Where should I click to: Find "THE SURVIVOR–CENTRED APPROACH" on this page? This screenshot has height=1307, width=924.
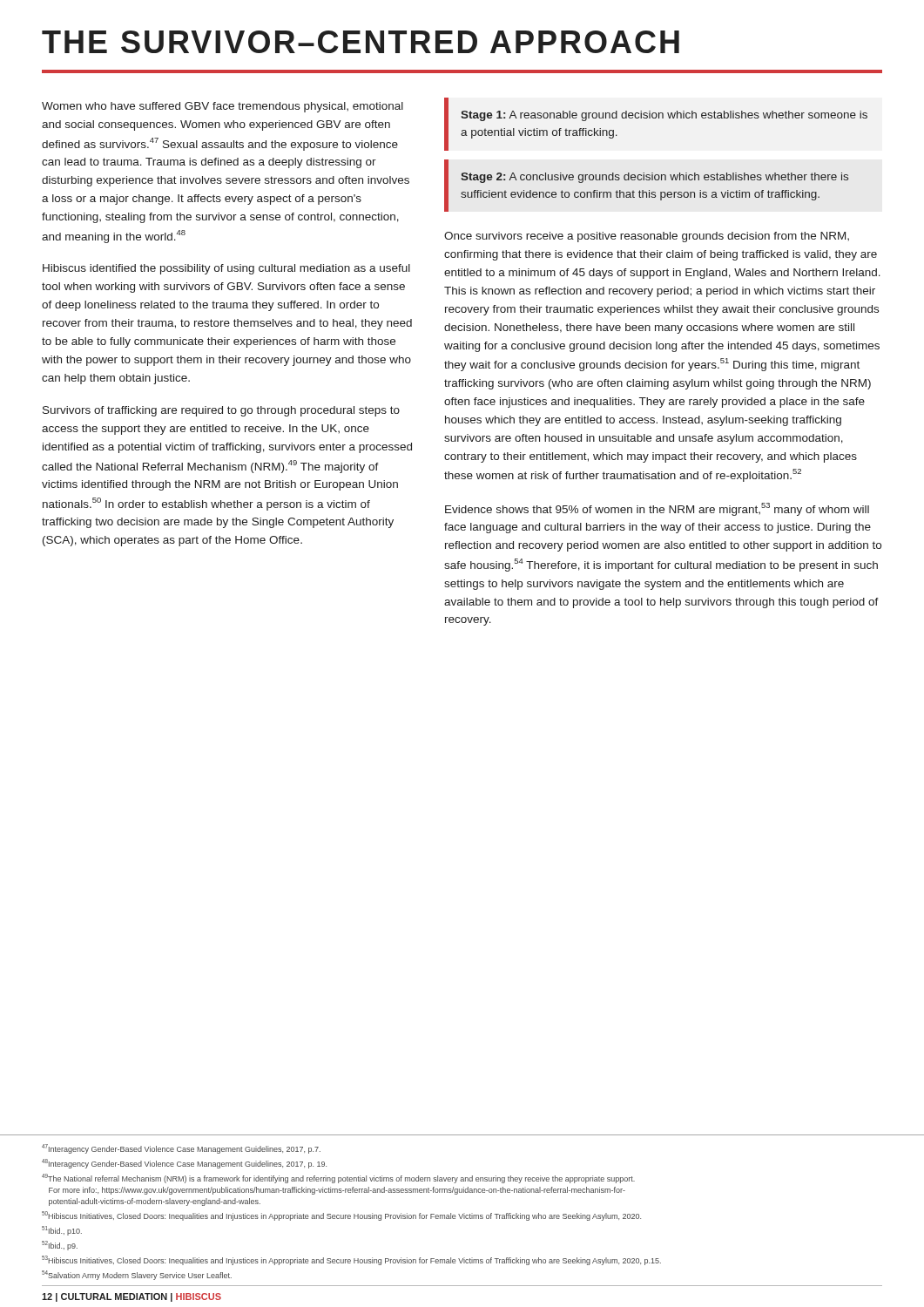click(x=462, y=49)
